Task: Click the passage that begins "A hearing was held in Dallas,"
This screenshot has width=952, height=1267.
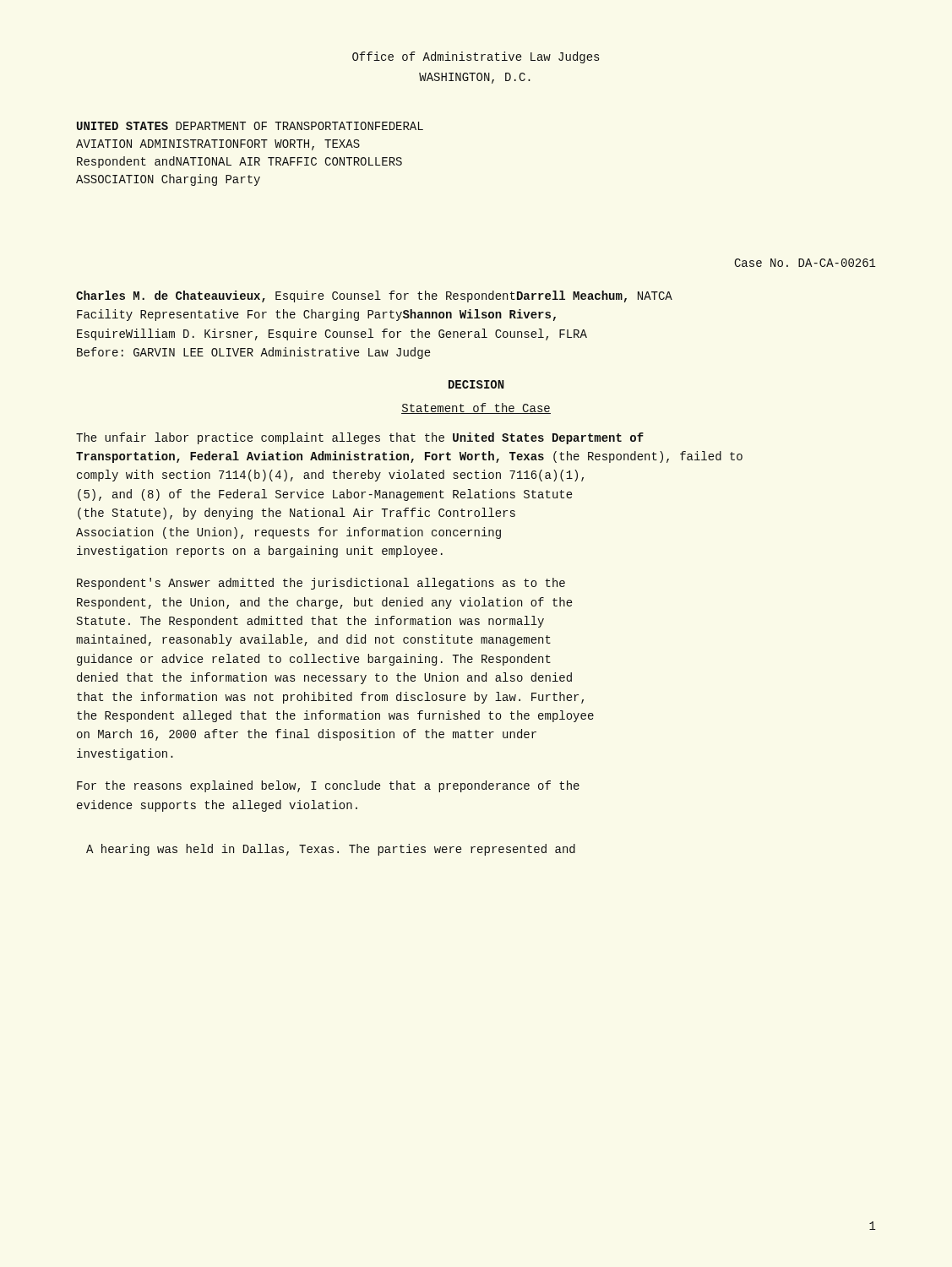Action: click(x=331, y=850)
